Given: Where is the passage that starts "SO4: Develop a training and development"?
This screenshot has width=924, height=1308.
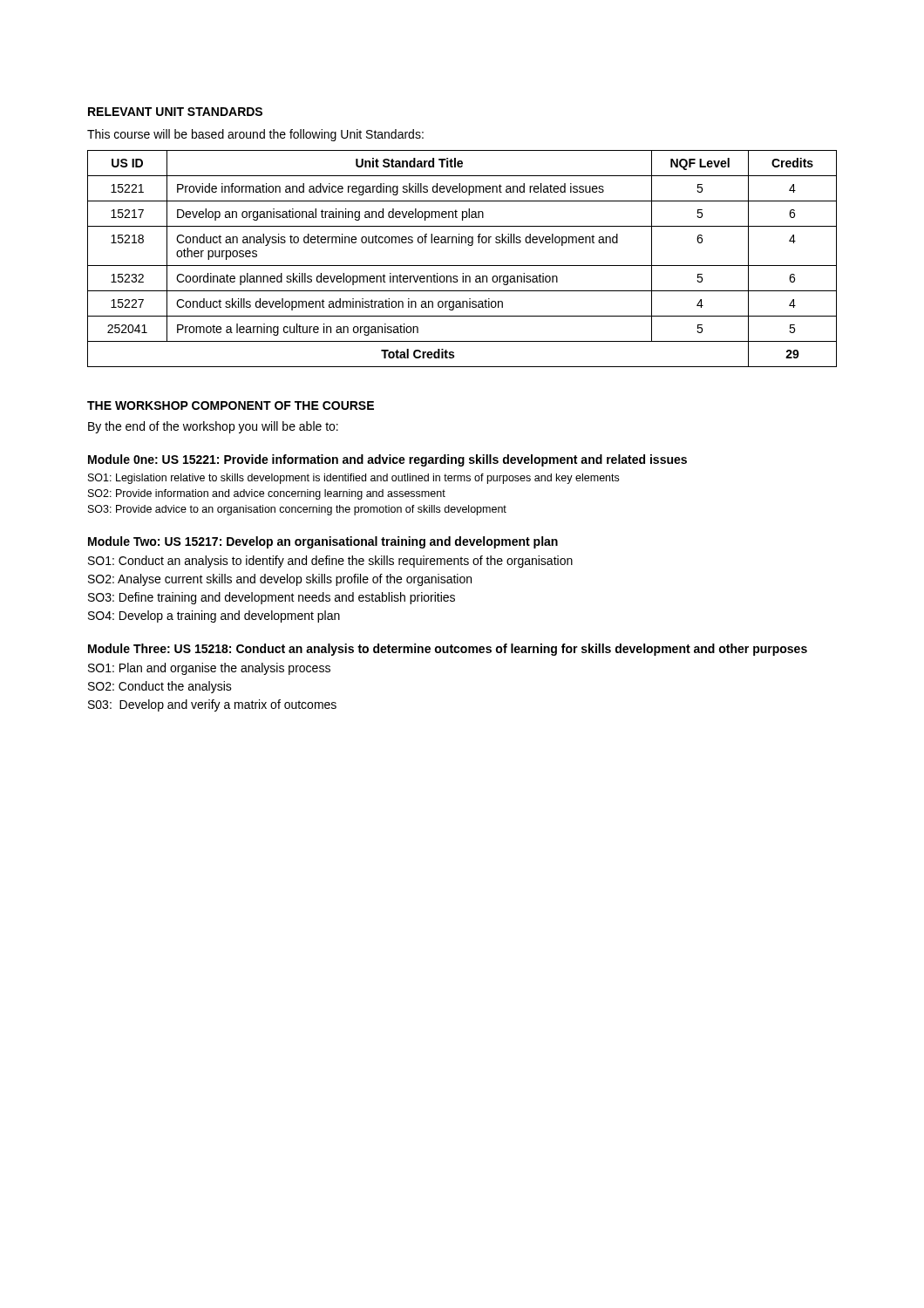Looking at the screenshot, I should (214, 616).
